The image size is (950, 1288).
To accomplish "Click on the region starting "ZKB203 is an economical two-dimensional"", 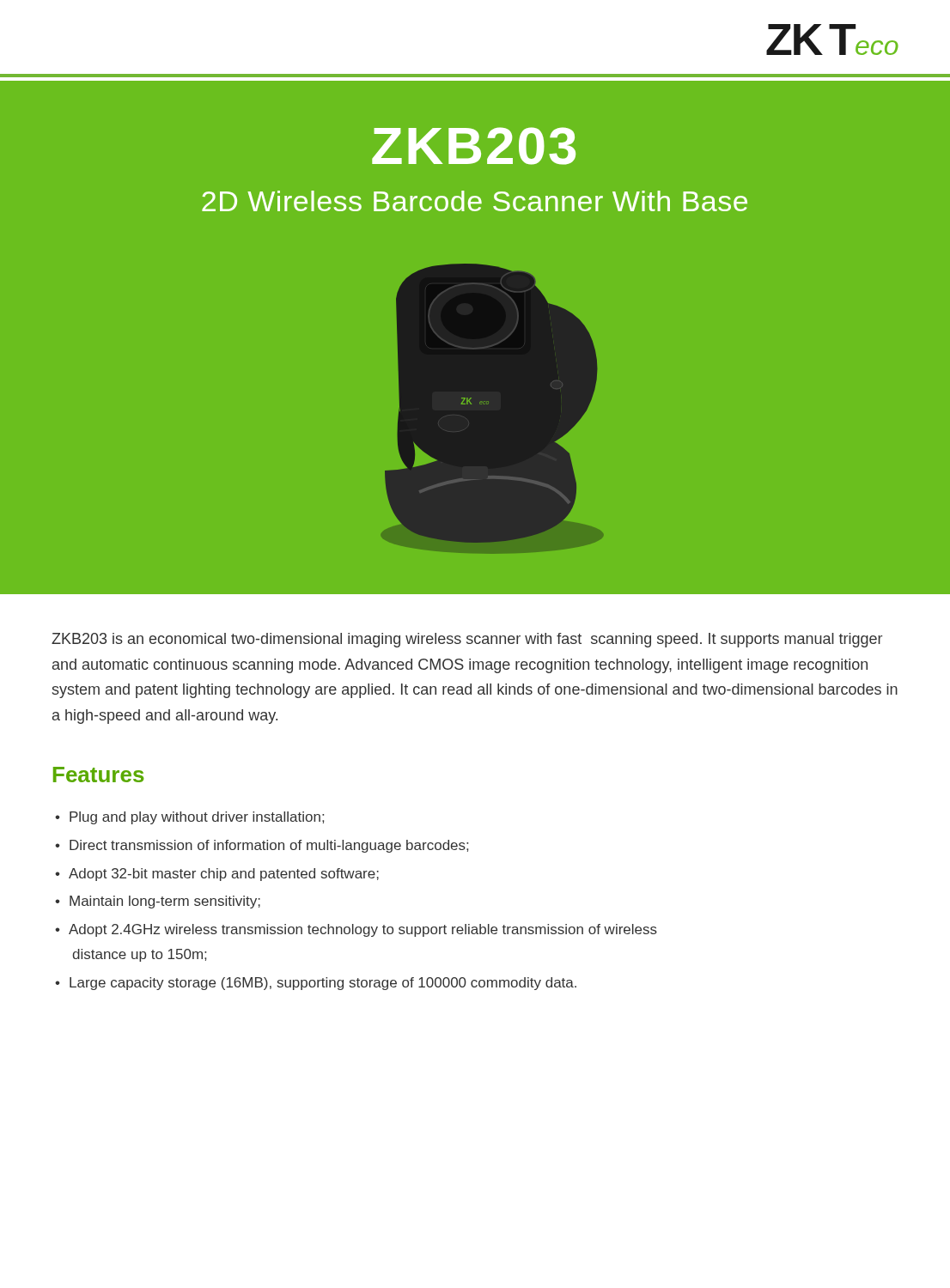I will pyautogui.click(x=475, y=677).
